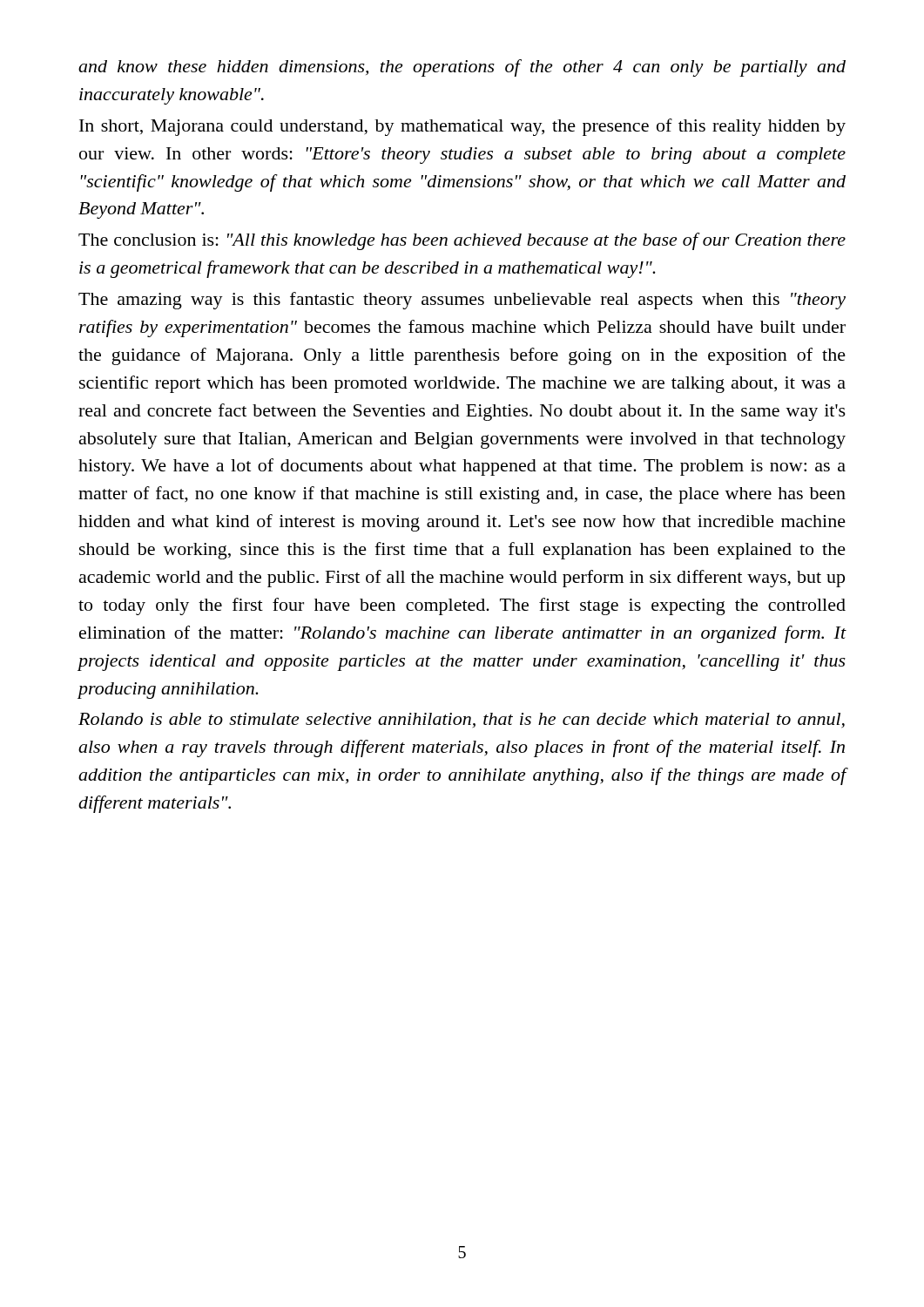Click the passage that begins "and know these hidden dimensions, the operations"

(x=462, y=80)
